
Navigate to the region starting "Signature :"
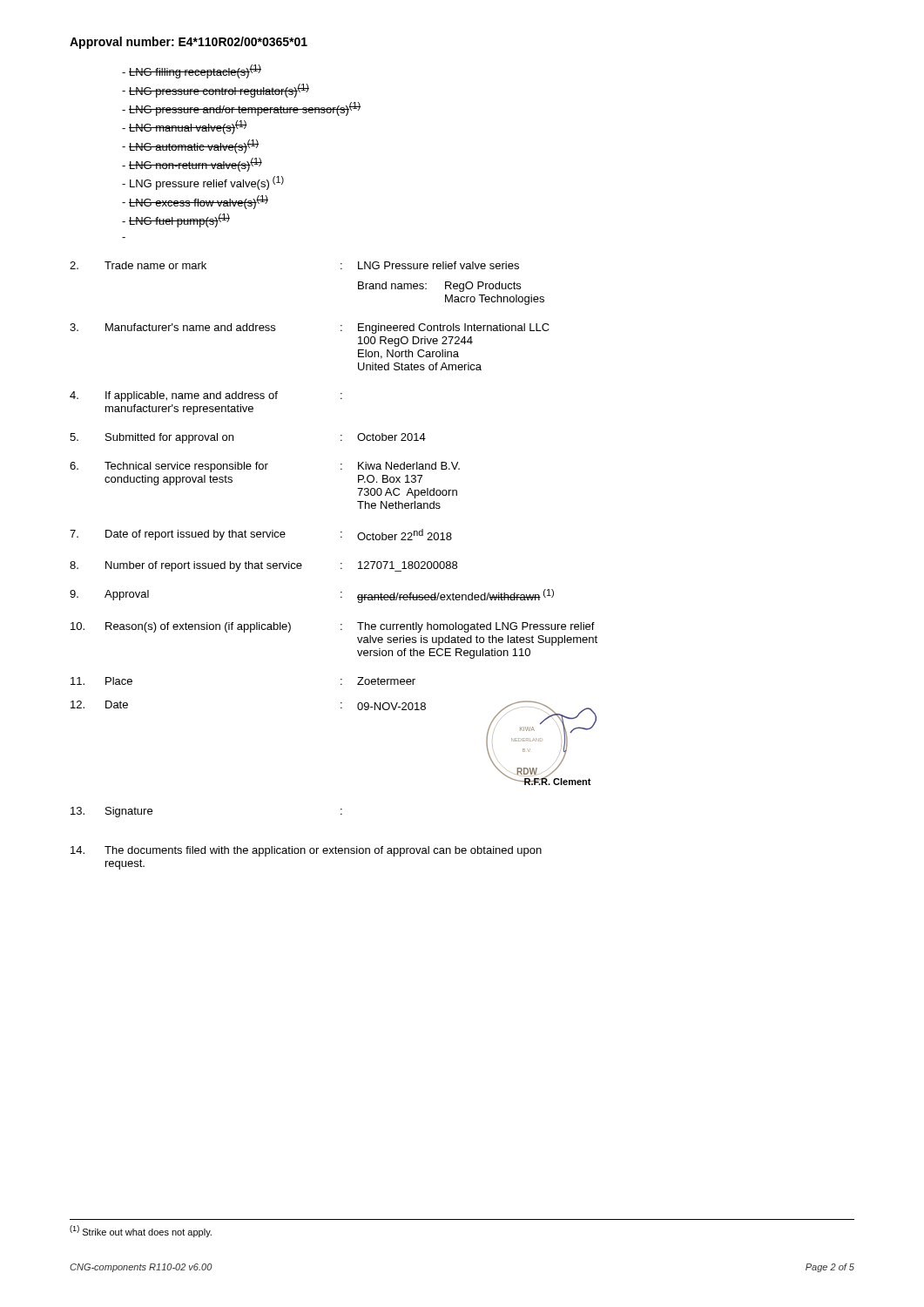point(122,812)
